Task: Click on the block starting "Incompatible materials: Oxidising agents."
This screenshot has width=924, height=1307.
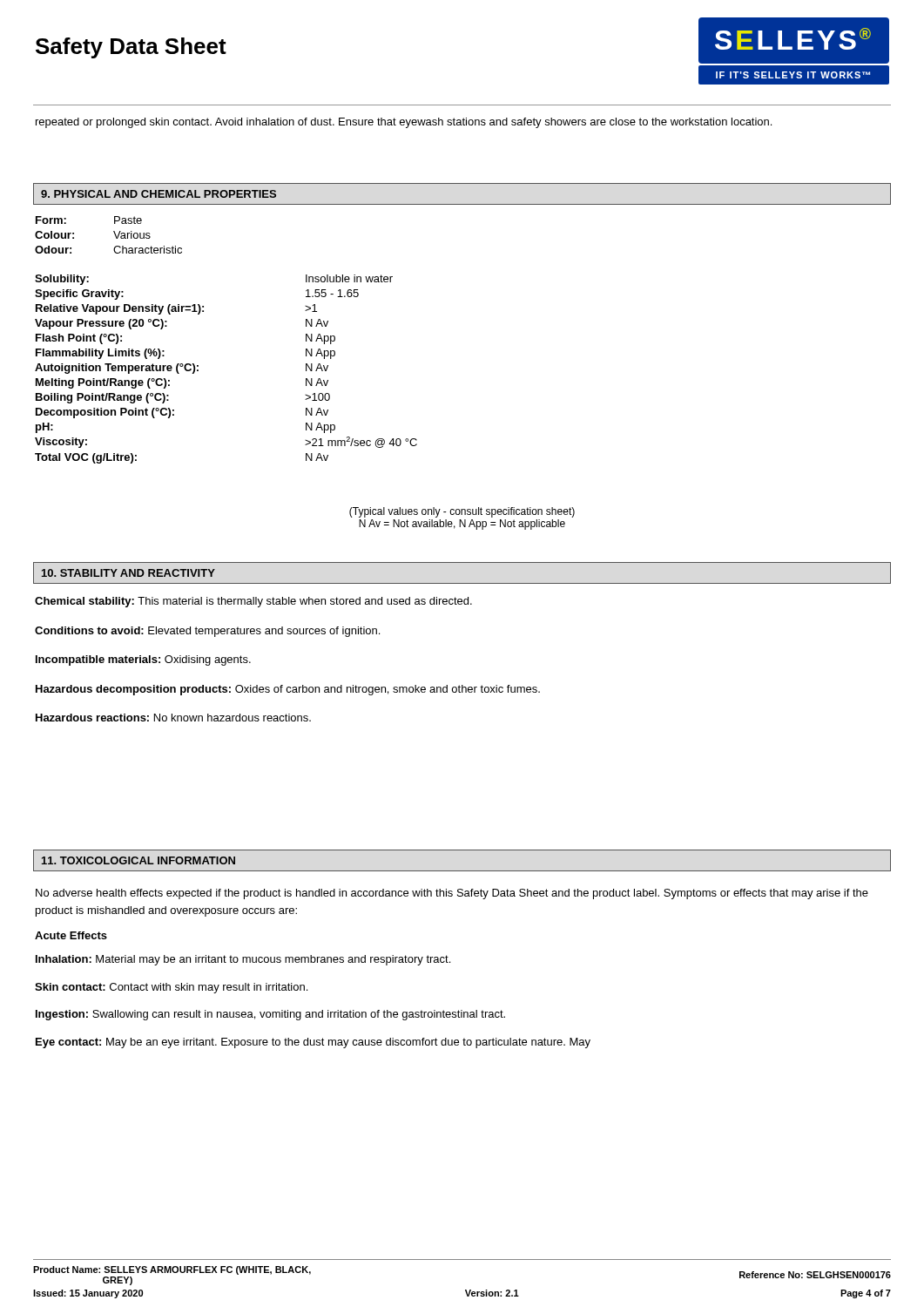Action: tap(143, 659)
